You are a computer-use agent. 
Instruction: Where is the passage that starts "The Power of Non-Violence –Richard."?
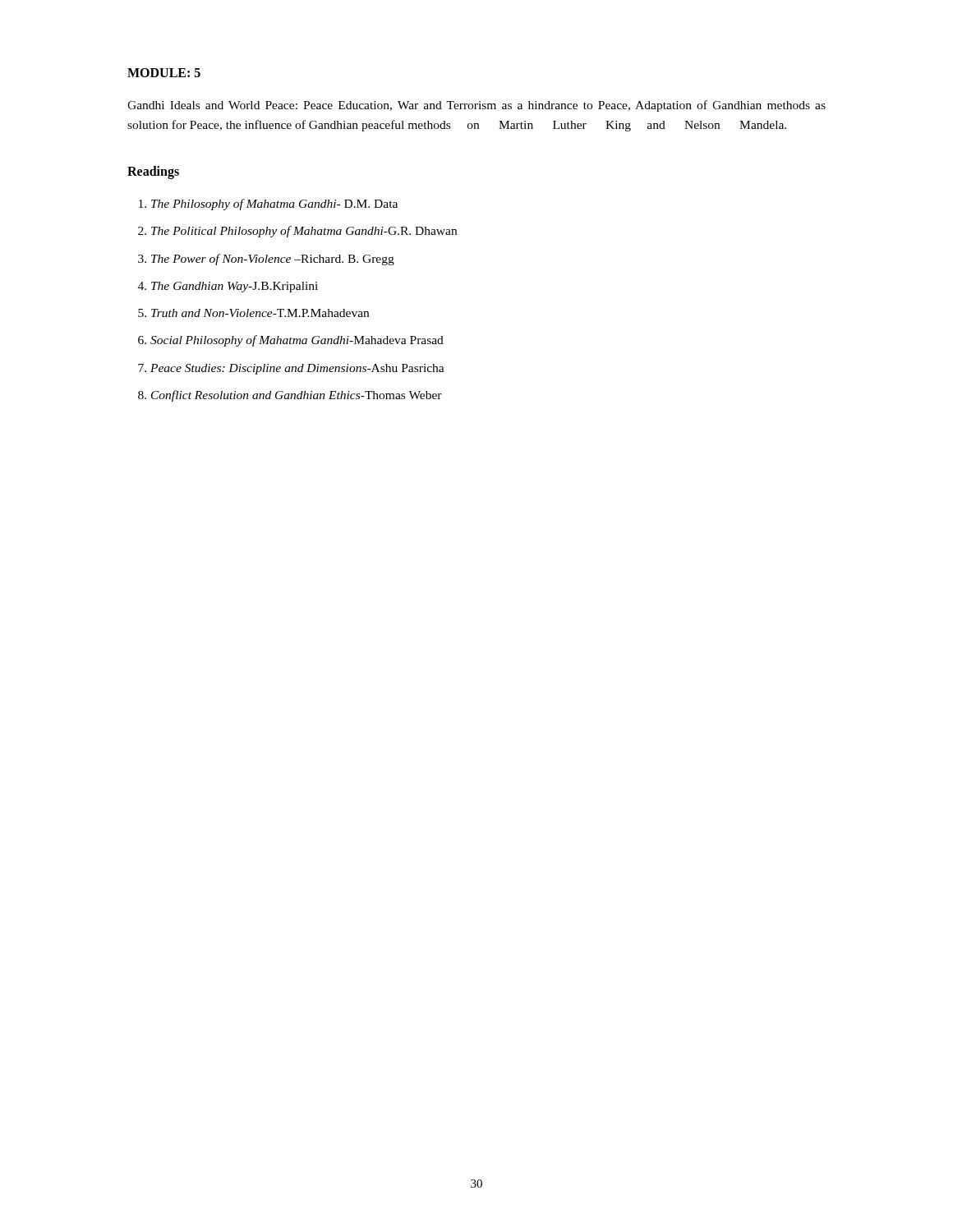[x=273, y=260]
